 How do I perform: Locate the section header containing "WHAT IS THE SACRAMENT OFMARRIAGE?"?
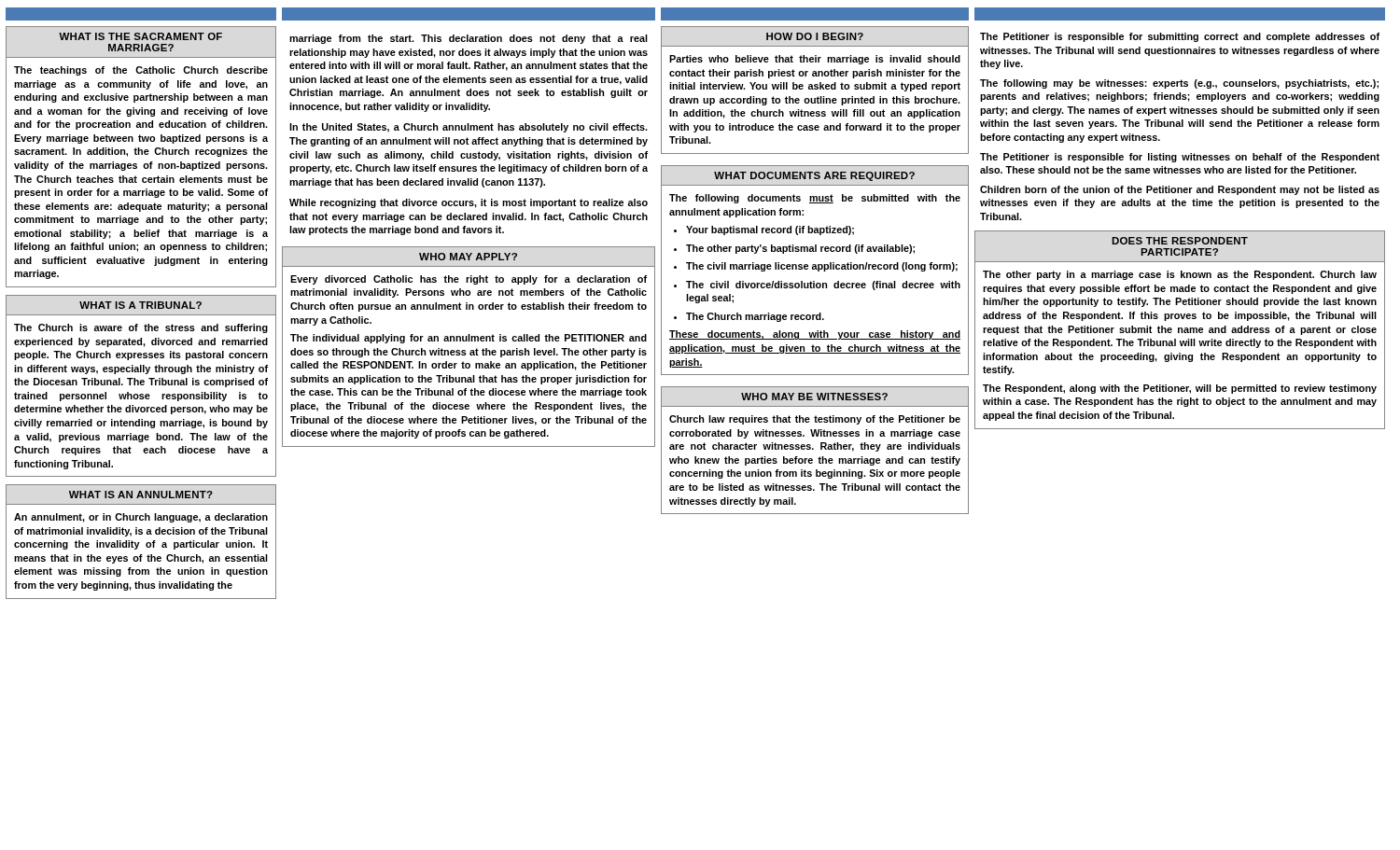pos(141,42)
